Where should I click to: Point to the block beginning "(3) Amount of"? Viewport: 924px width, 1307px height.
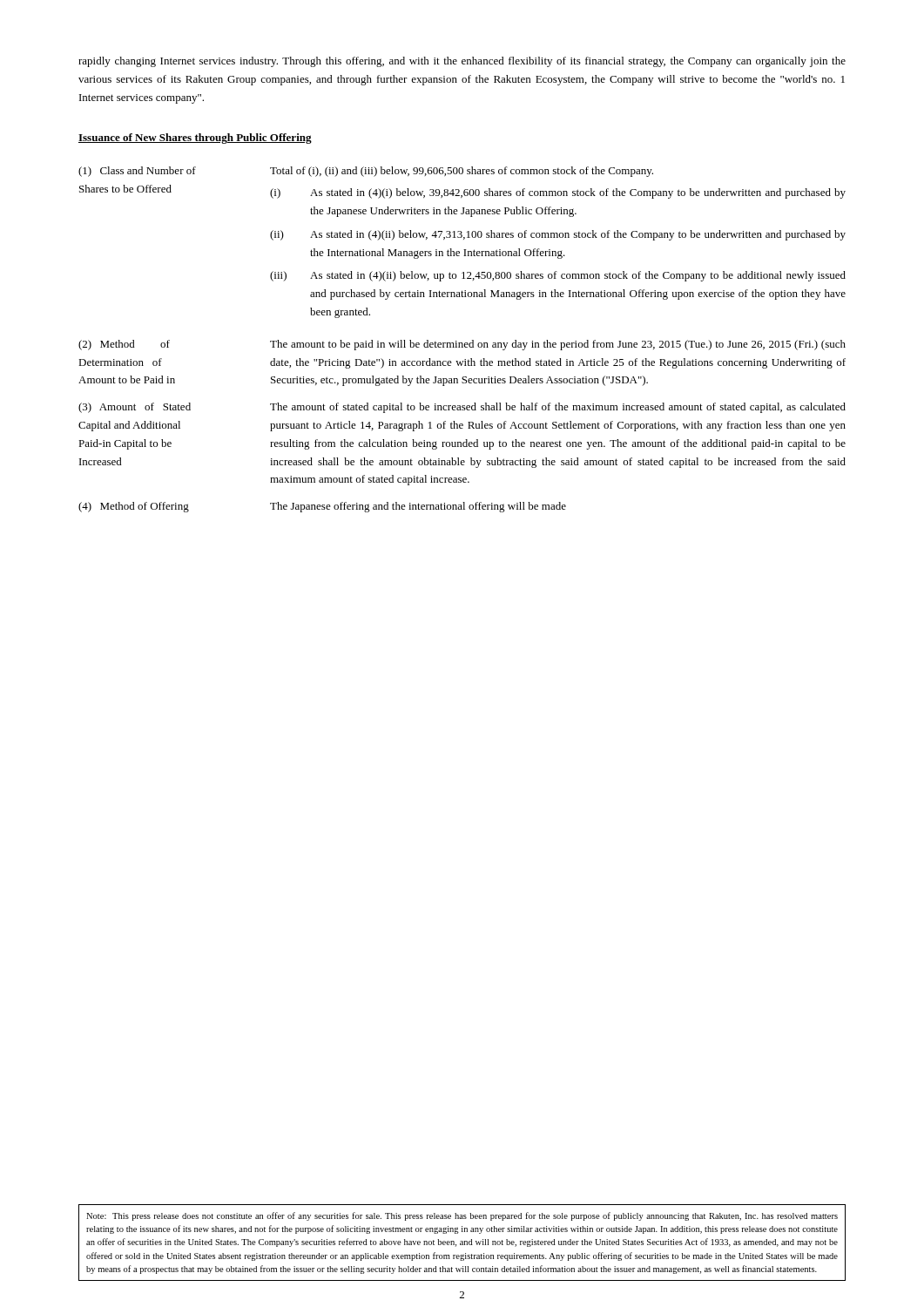pyautogui.click(x=462, y=444)
